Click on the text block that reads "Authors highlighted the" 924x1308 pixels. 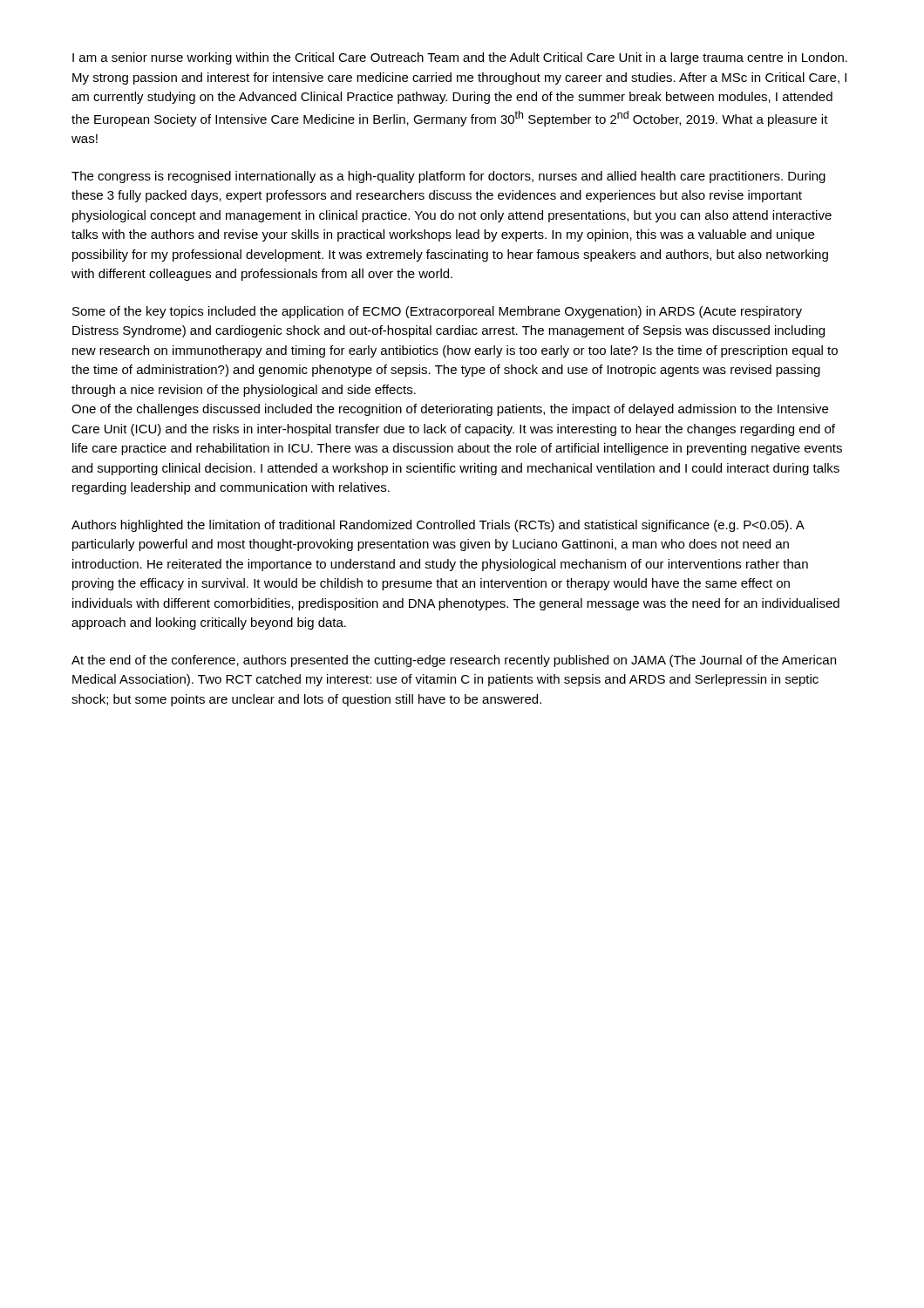[x=456, y=573]
